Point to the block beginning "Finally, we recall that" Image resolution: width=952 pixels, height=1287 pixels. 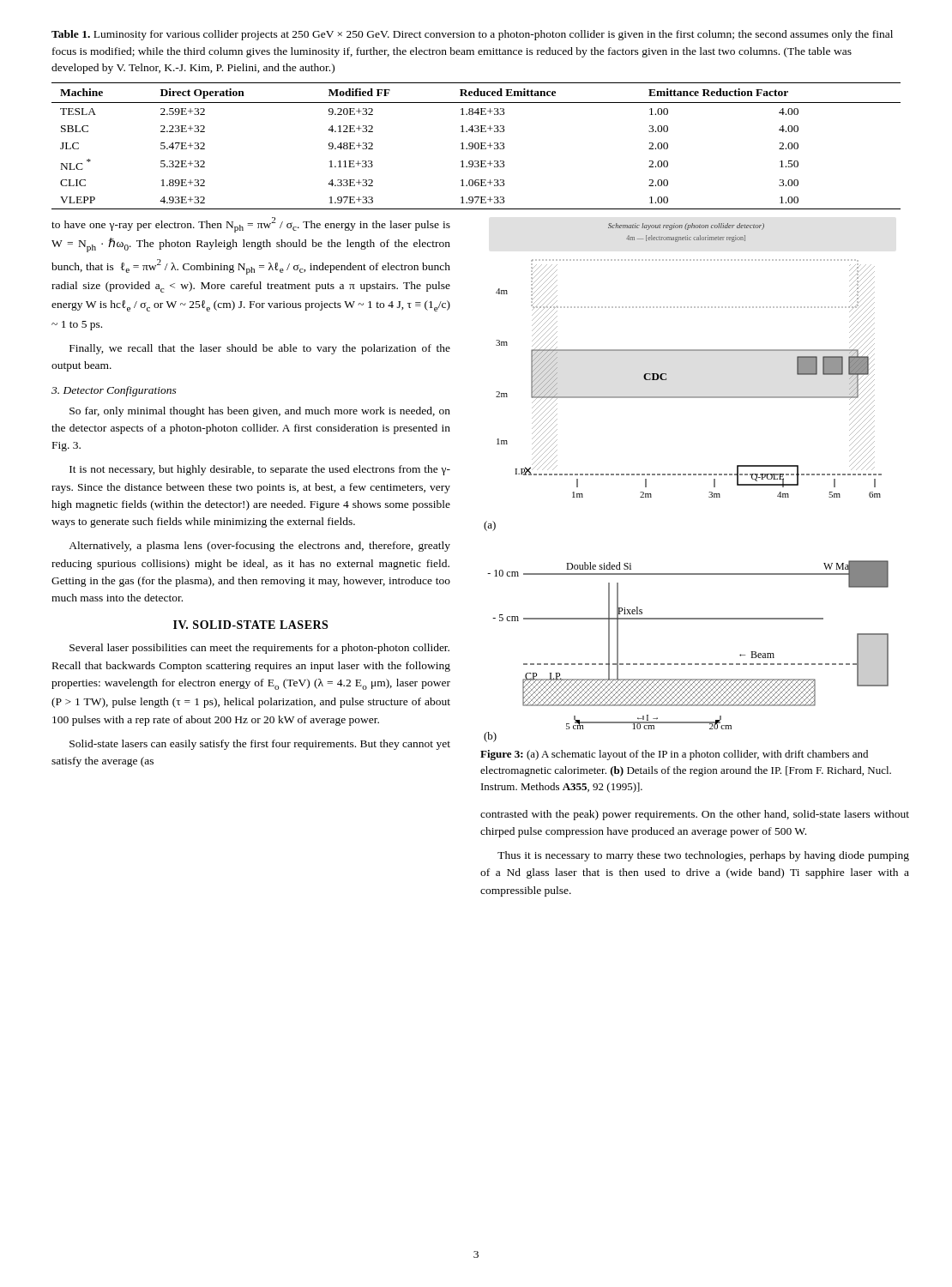(x=251, y=357)
